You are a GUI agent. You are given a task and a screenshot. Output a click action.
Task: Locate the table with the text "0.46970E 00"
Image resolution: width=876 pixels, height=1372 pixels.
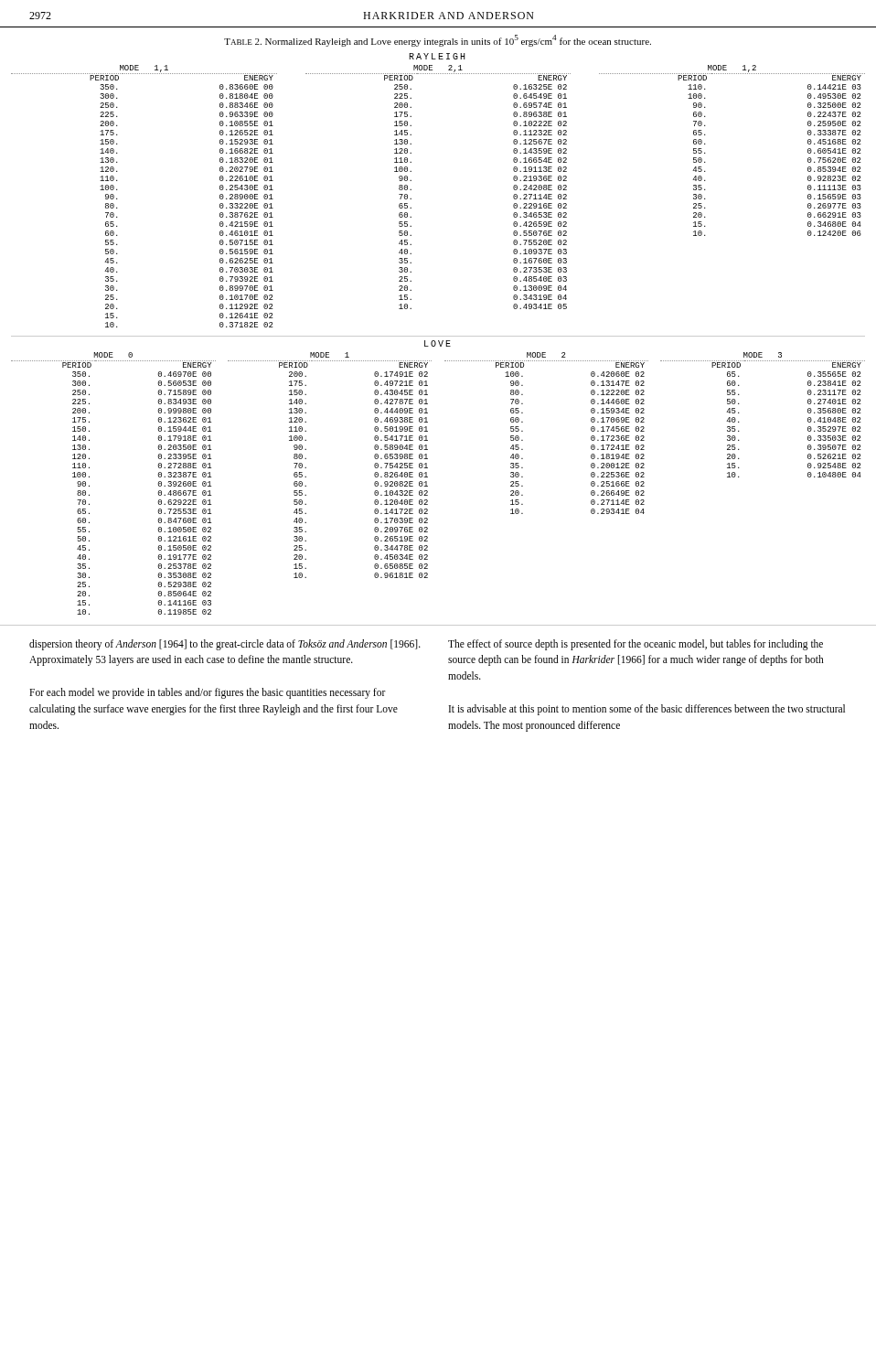point(438,476)
